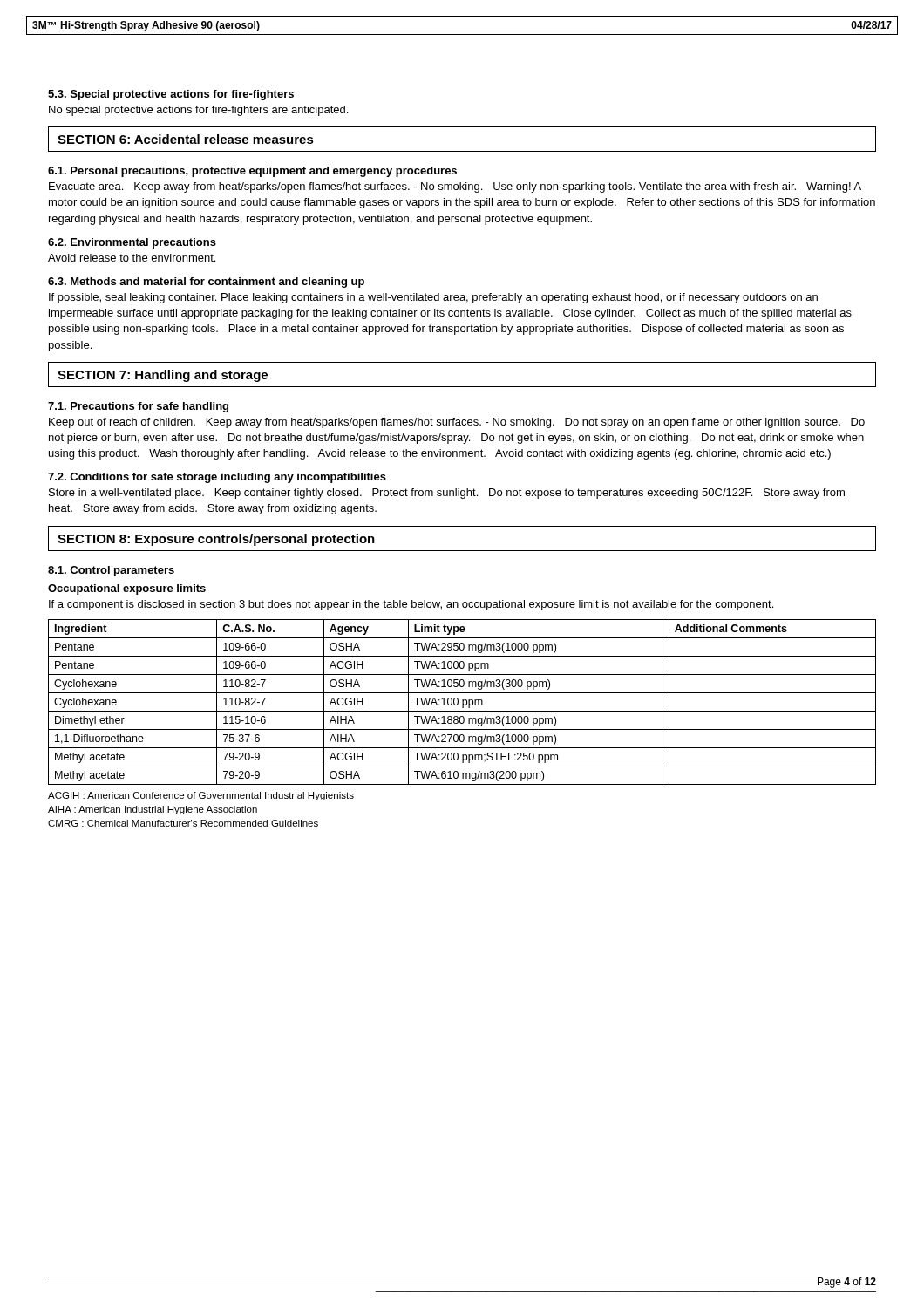Click on the text block that reads "If possible, seal leaking"
Screen dimensions: 1308x924
(450, 321)
